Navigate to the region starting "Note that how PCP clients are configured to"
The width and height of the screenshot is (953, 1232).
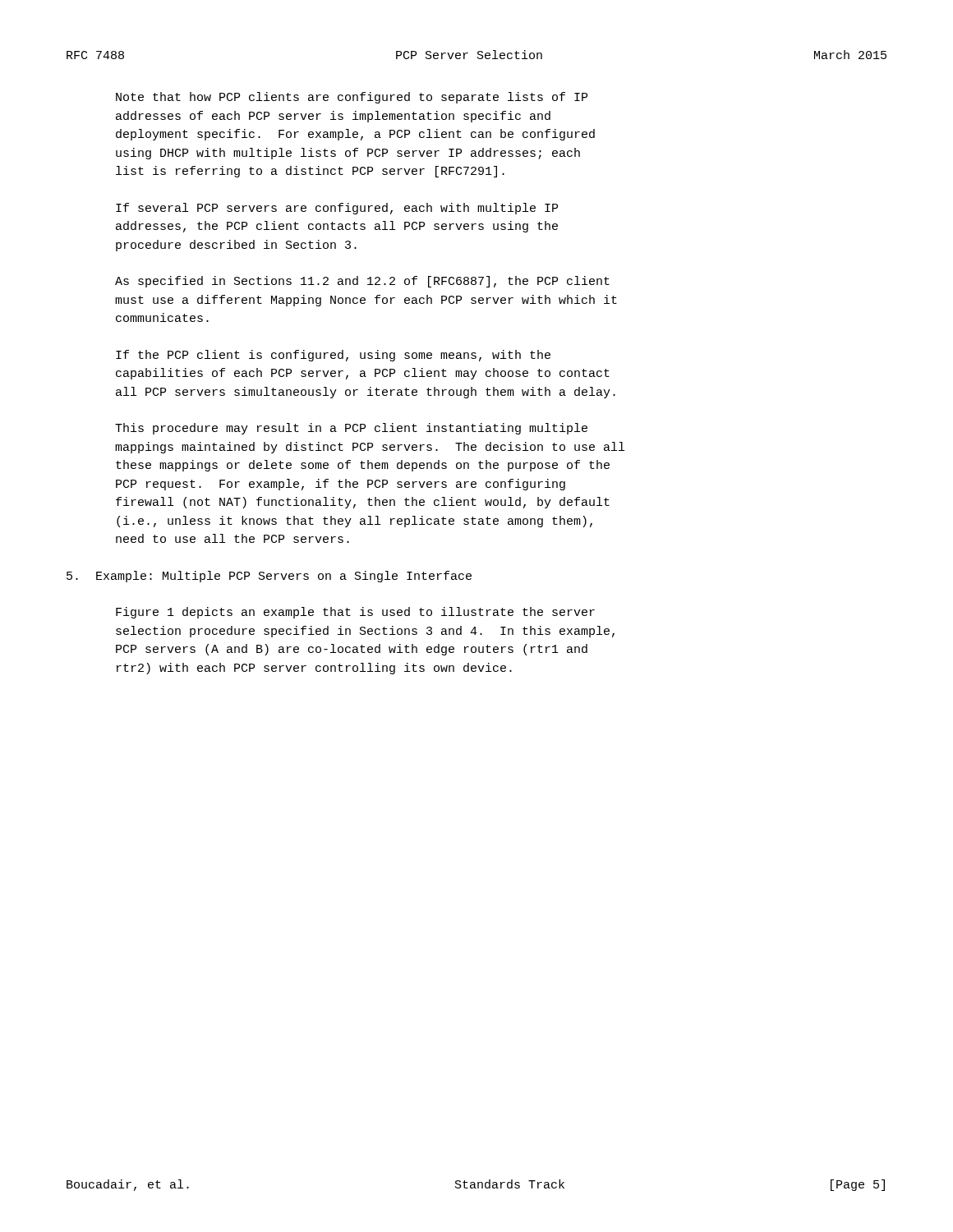coord(355,135)
